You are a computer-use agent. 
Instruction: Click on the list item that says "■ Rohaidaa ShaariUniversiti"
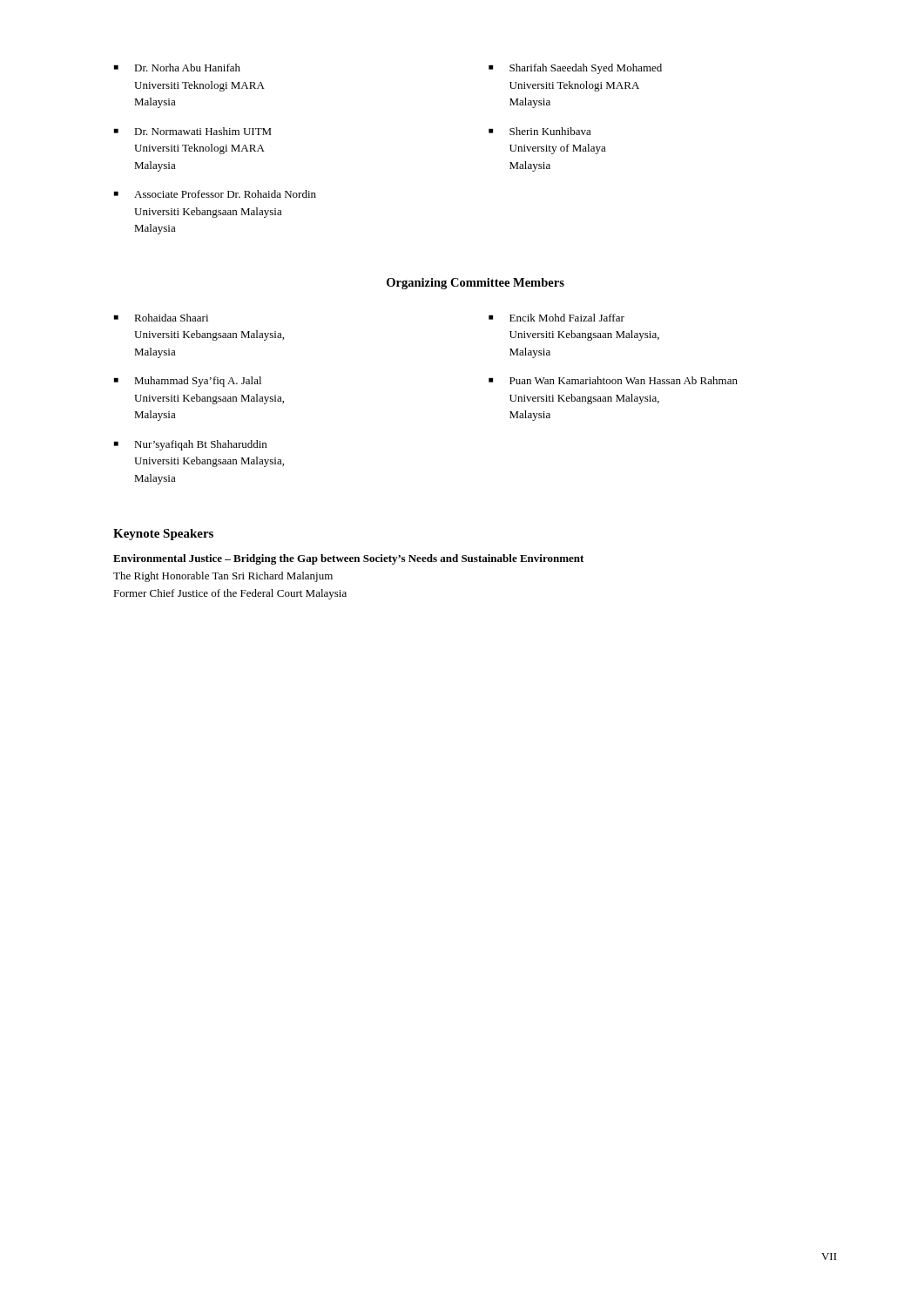199,334
